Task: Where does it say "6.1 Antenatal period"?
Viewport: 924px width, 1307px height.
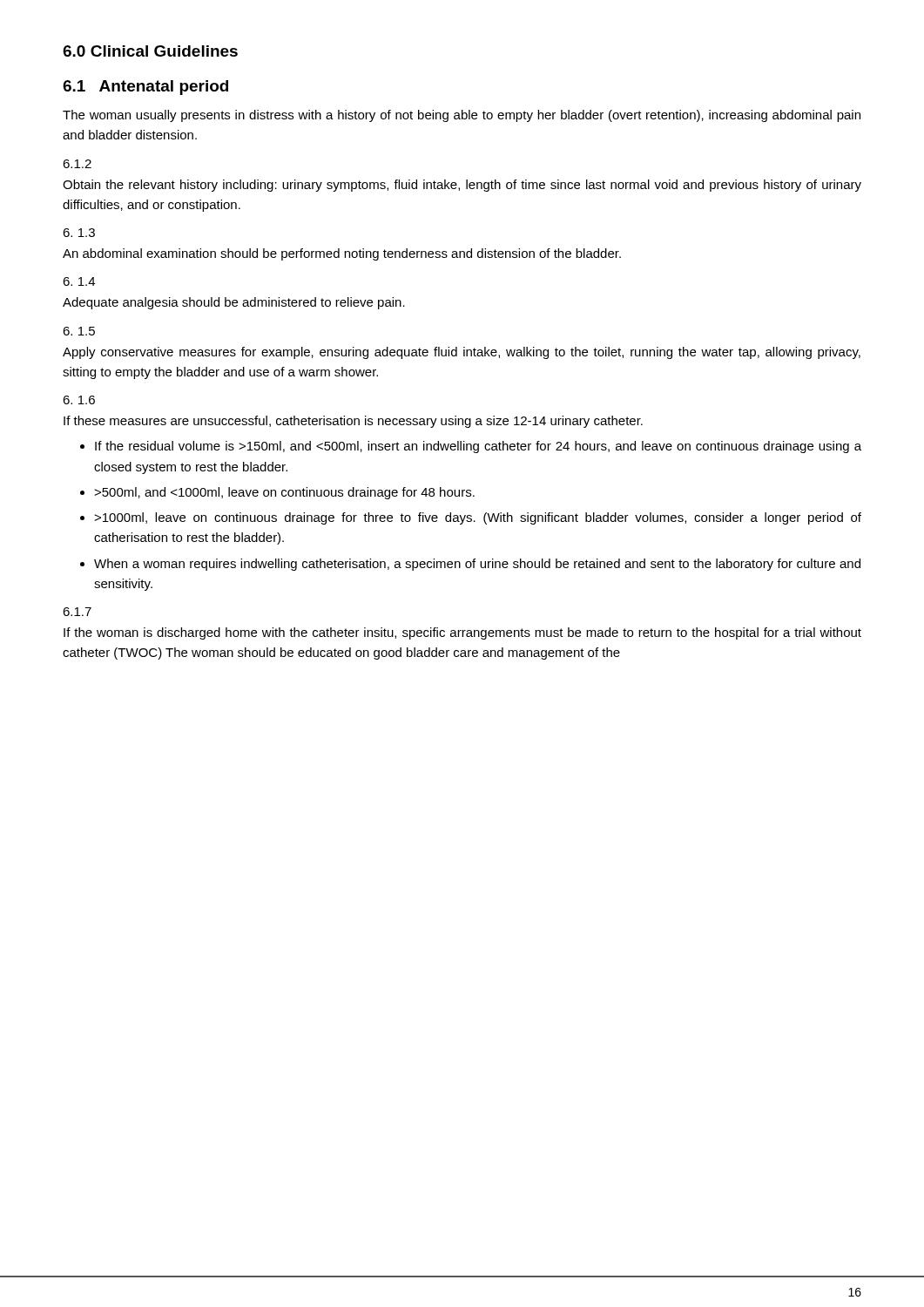Action: click(x=145, y=88)
